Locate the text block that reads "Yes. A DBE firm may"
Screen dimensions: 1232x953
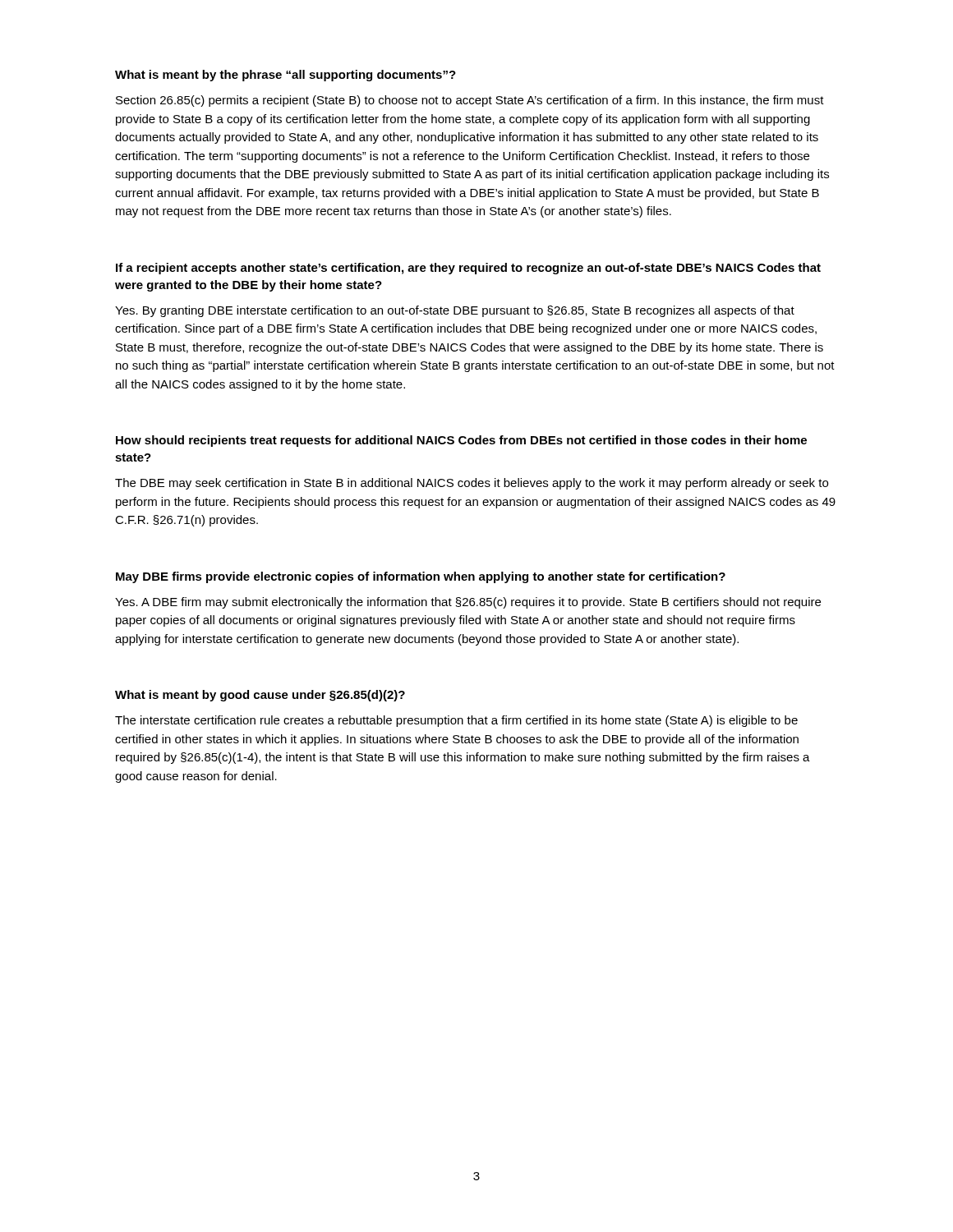468,620
